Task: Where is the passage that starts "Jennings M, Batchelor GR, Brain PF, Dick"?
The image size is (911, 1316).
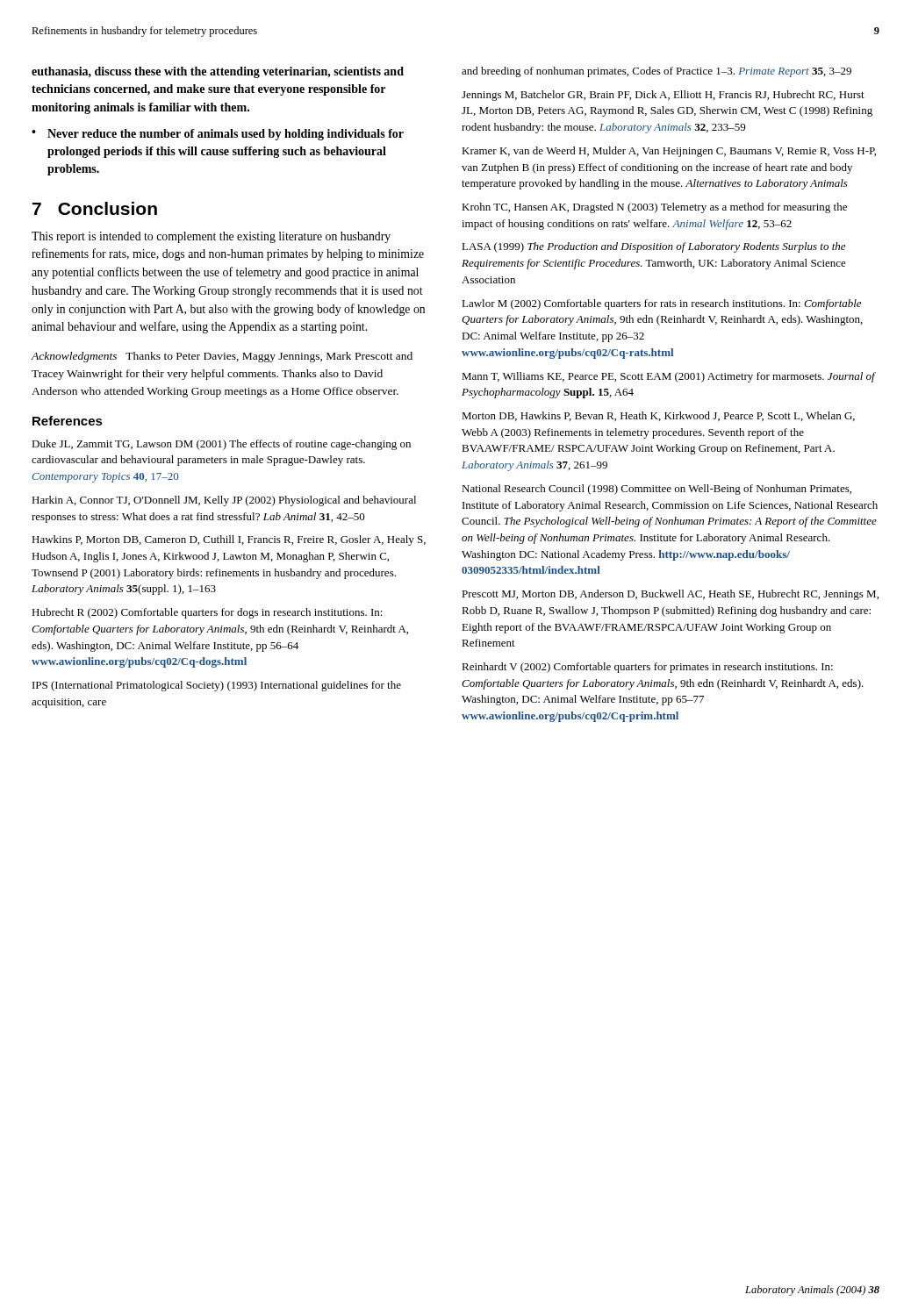Action: (667, 110)
